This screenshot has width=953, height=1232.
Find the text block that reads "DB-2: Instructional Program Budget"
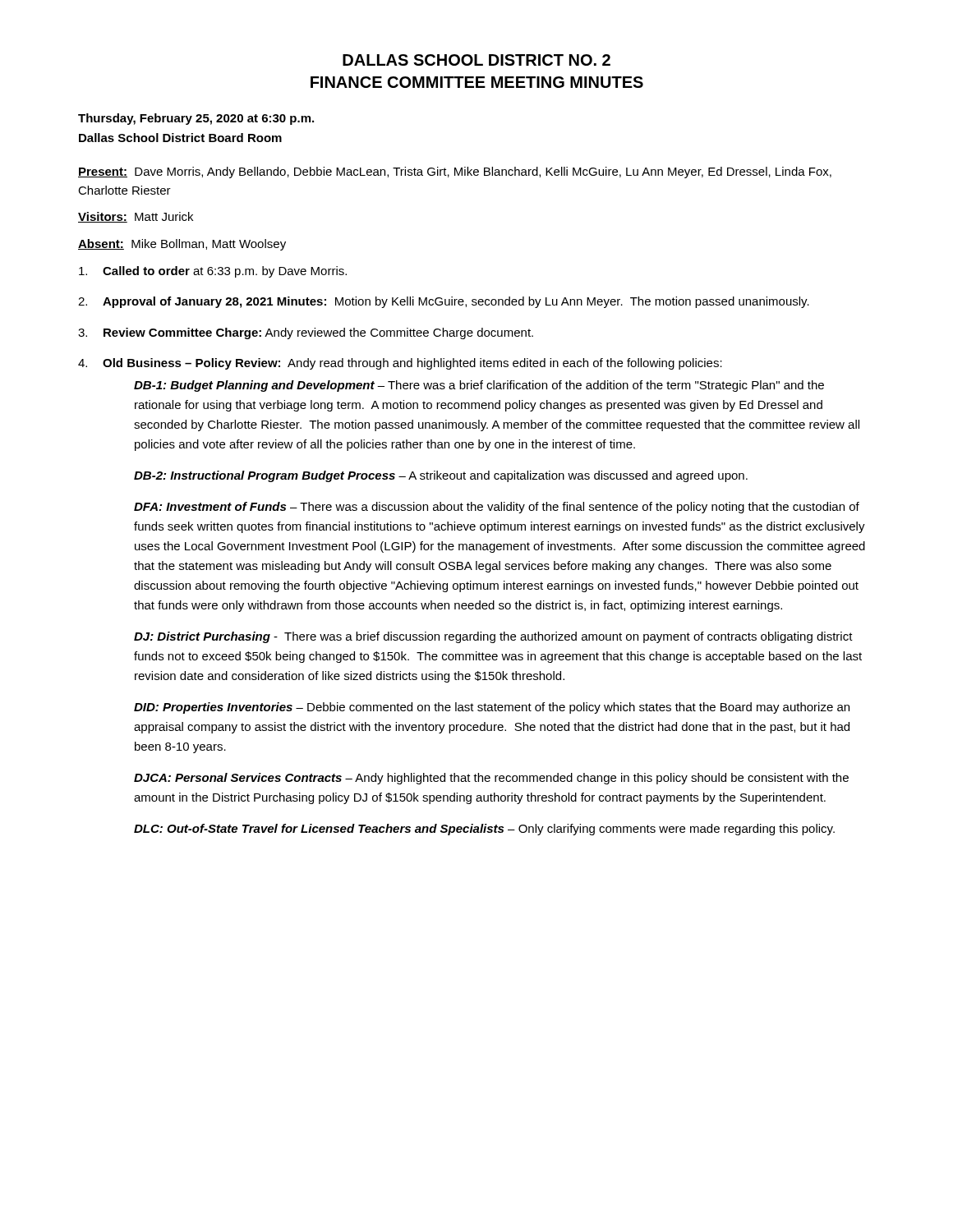click(504, 476)
